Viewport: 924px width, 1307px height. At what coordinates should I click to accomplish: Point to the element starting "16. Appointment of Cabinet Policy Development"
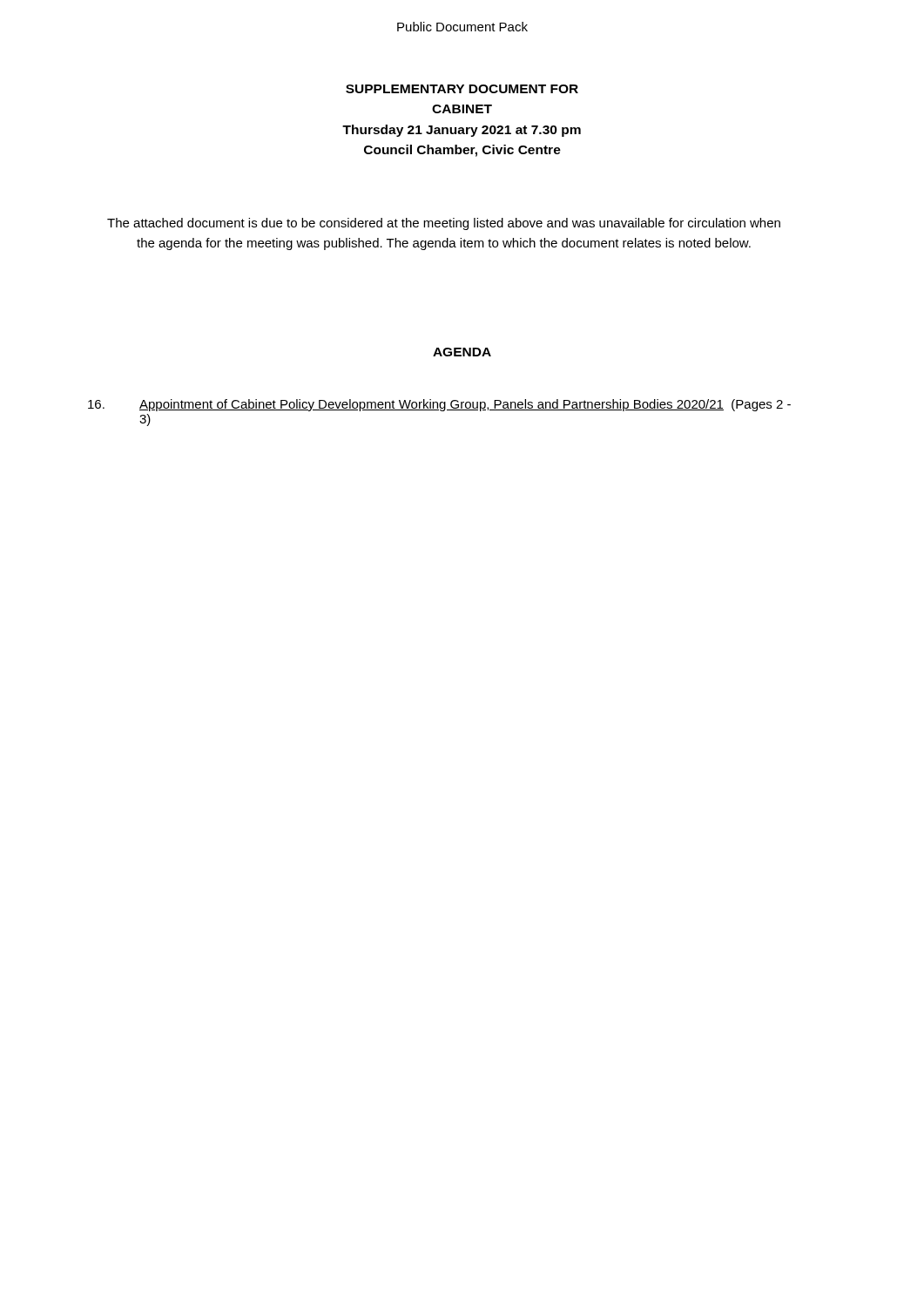[444, 411]
